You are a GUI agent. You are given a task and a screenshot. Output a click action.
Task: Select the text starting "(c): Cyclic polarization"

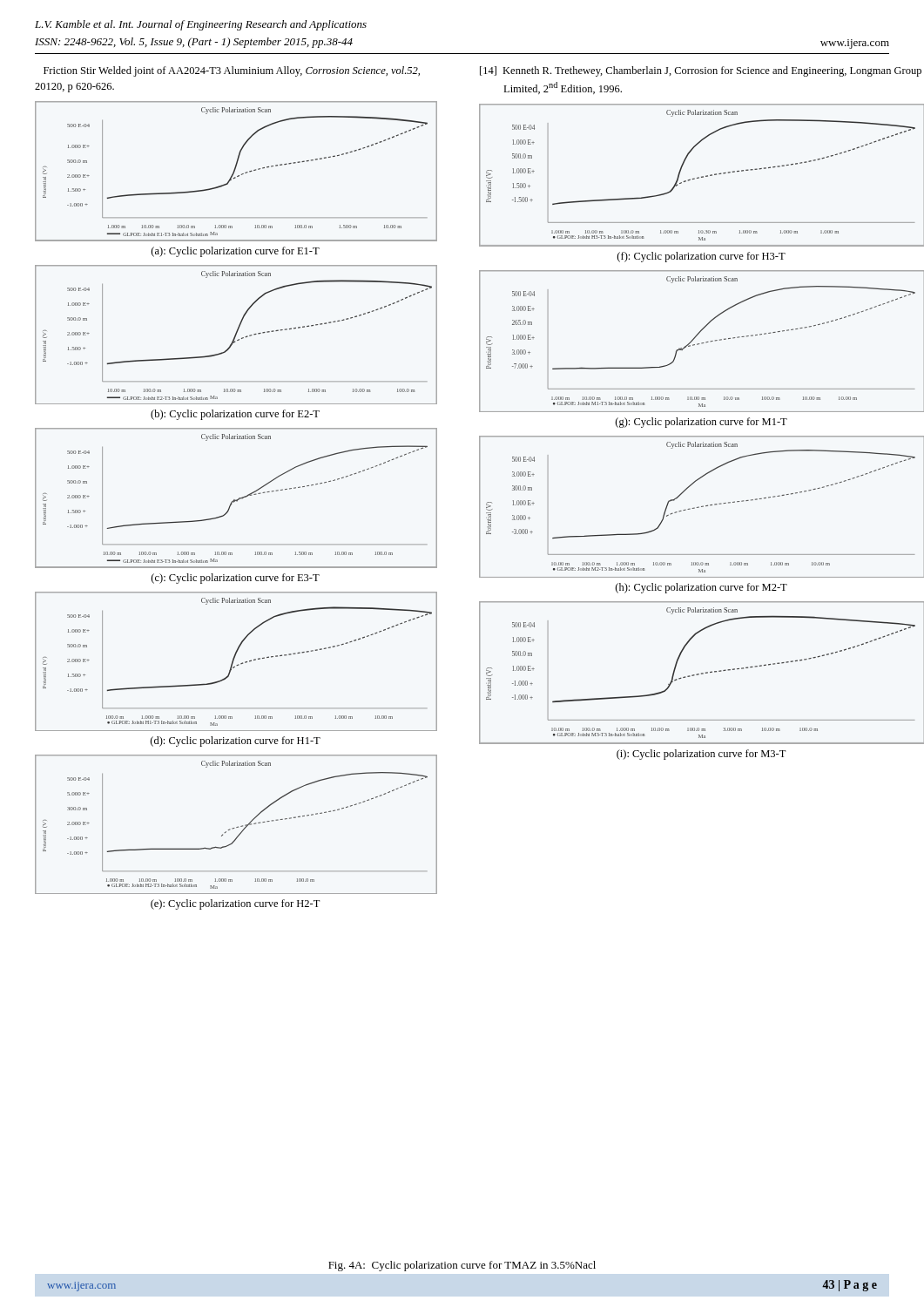click(x=235, y=577)
